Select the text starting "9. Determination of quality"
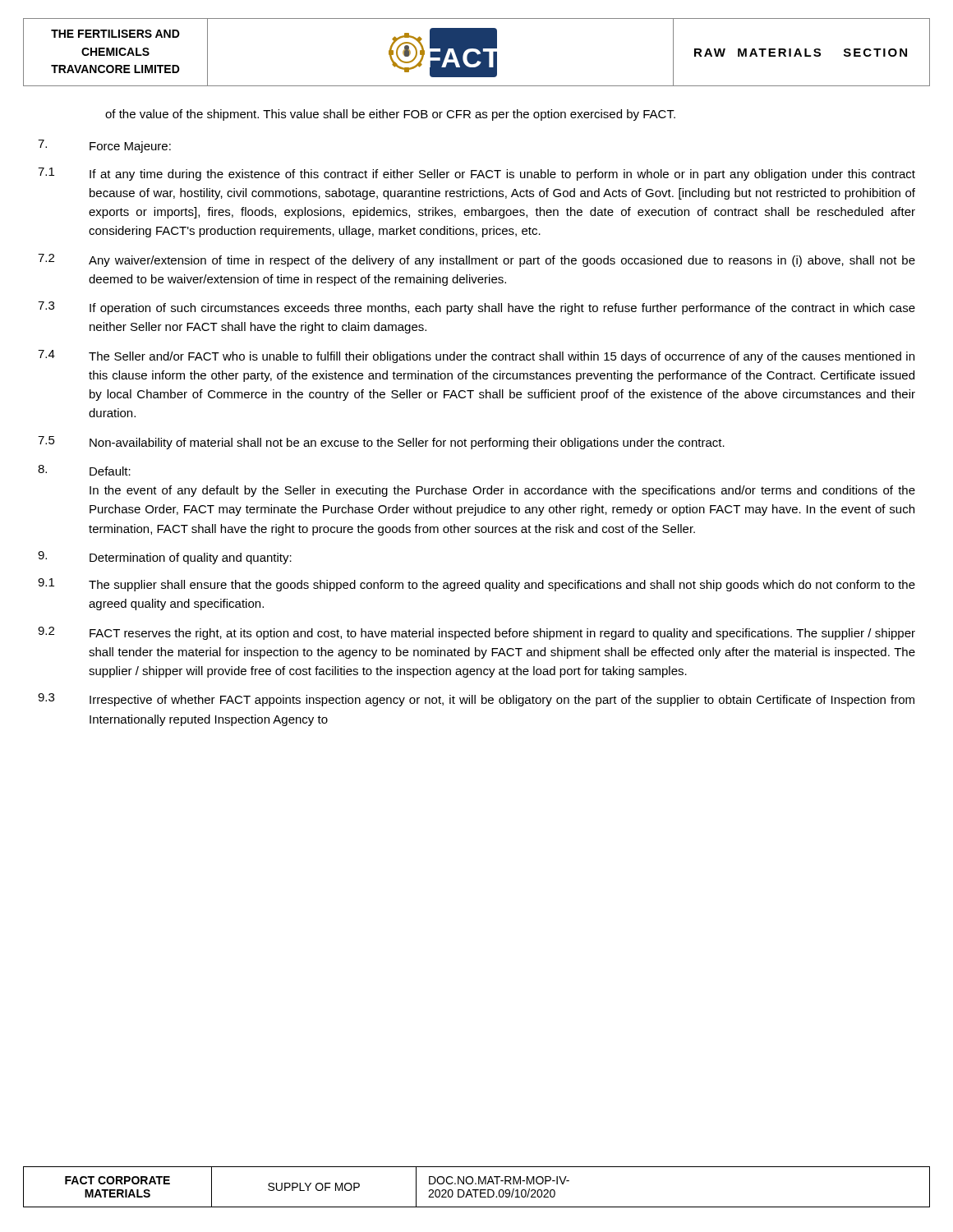The image size is (953, 1232). 165,558
